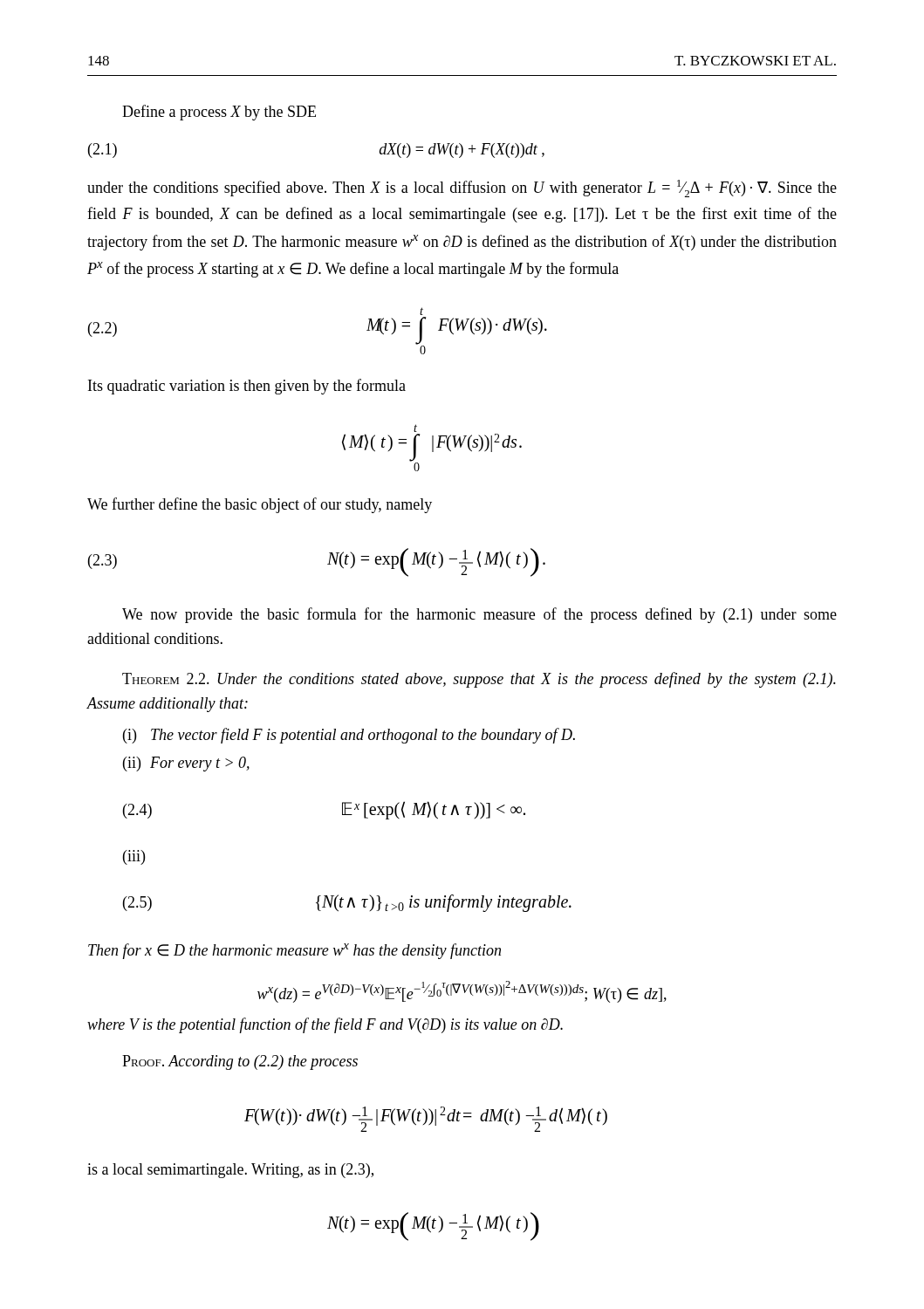924x1309 pixels.
Task: Locate the formula that says "(2.2) M ( t ) = t"
Action: (462, 328)
